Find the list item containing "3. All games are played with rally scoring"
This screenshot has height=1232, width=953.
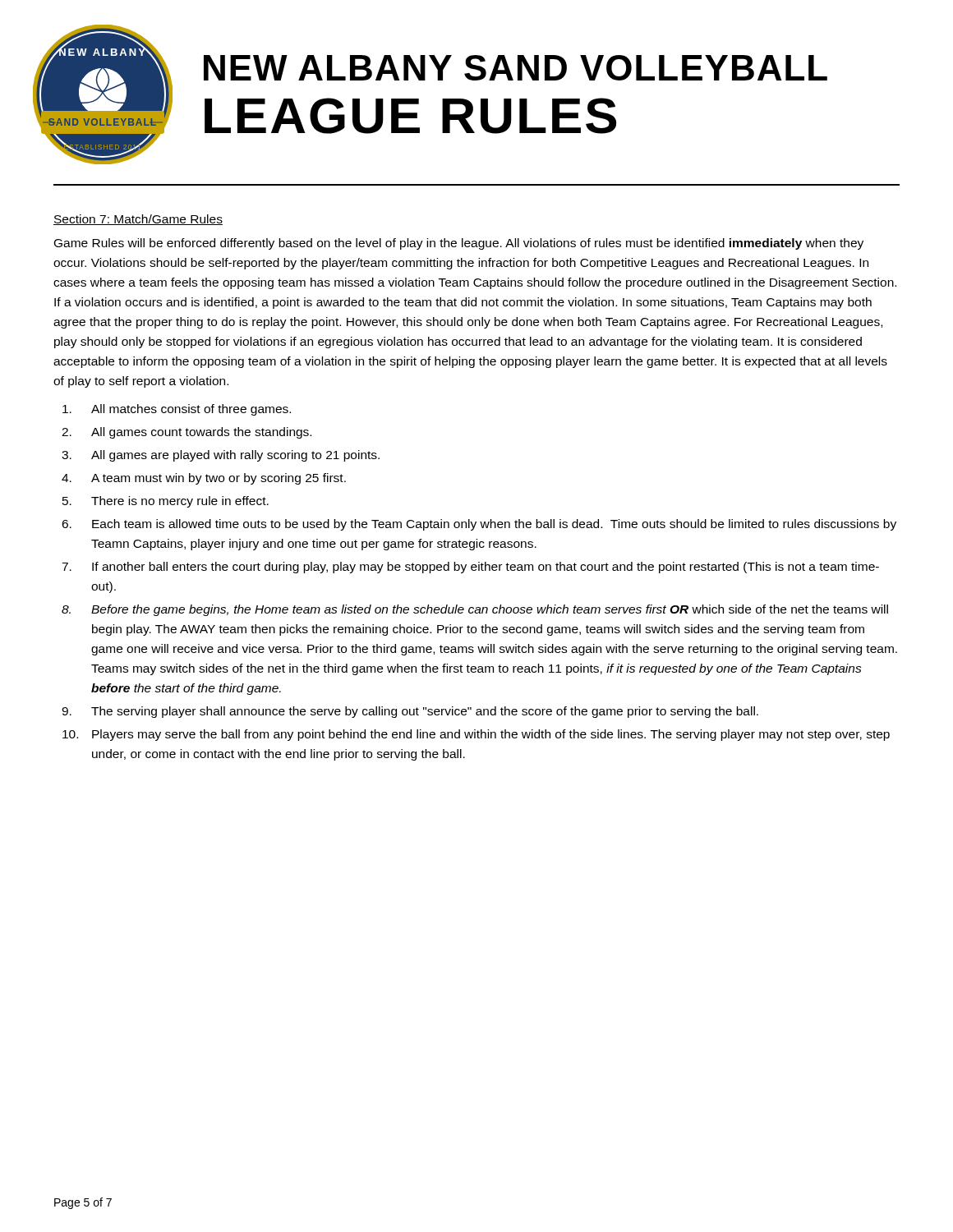click(221, 456)
